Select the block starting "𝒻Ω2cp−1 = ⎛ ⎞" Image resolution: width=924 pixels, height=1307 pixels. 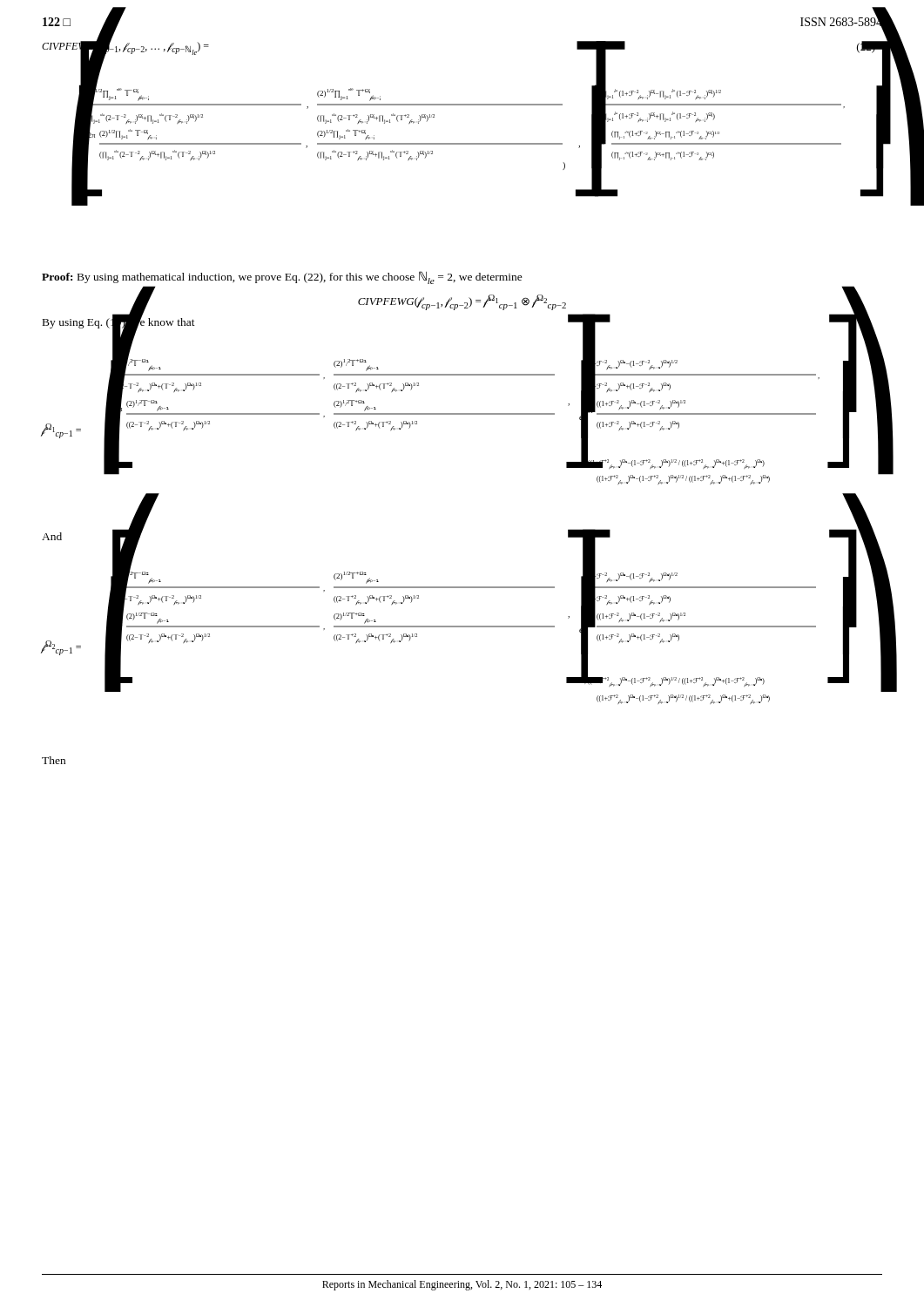point(462,647)
